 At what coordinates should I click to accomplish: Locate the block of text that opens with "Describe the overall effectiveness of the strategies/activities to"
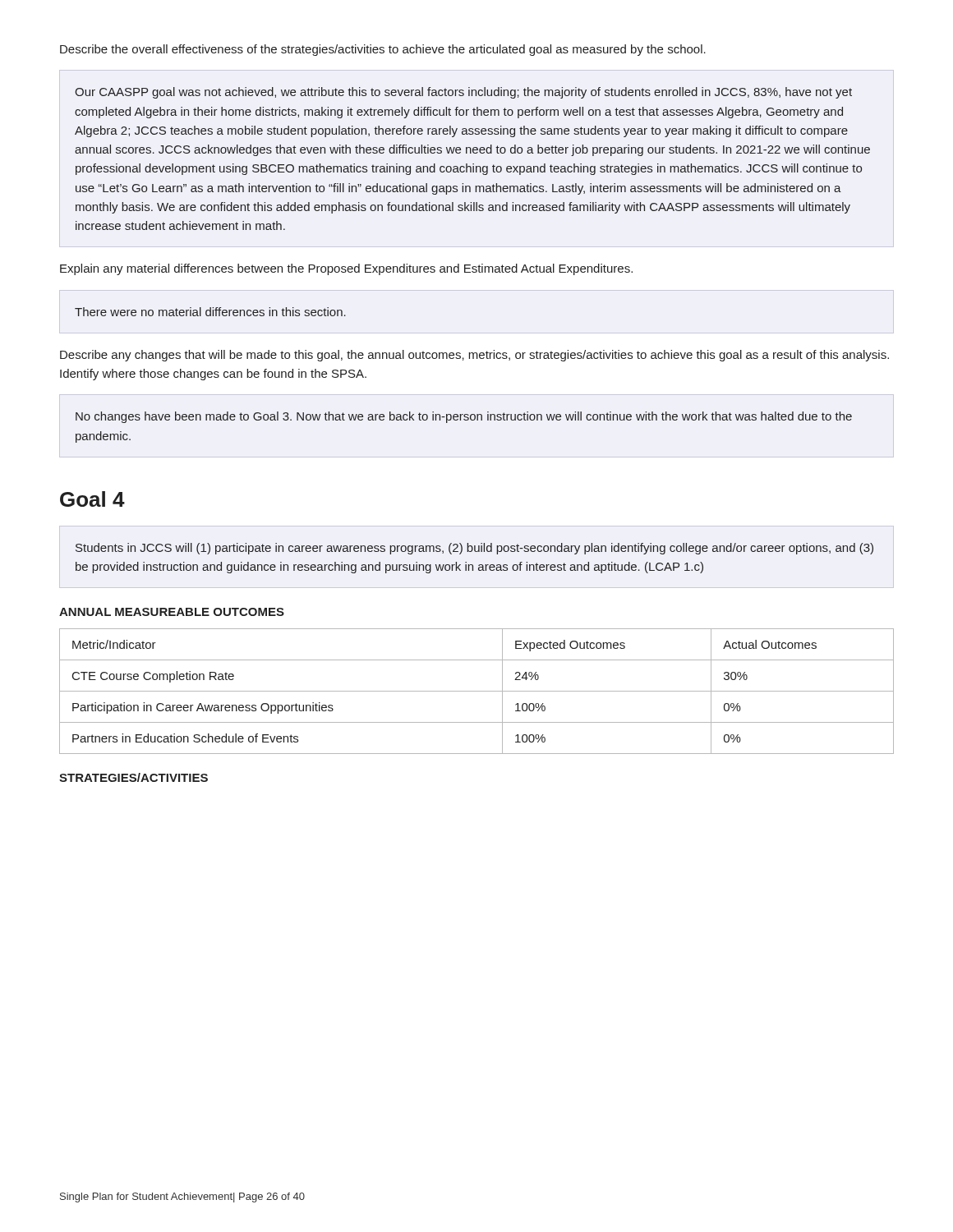(x=383, y=49)
